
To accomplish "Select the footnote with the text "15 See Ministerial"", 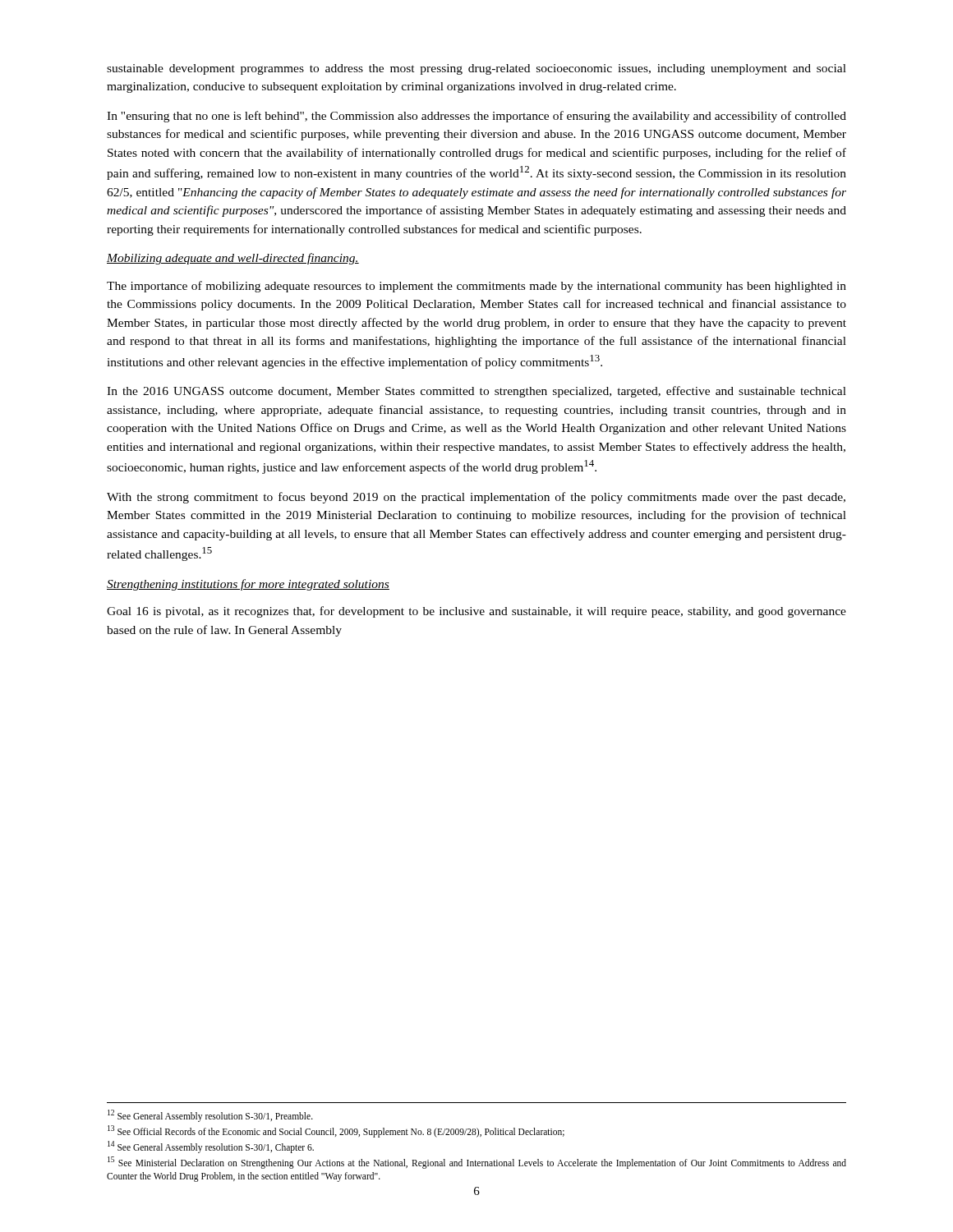I will [476, 1168].
